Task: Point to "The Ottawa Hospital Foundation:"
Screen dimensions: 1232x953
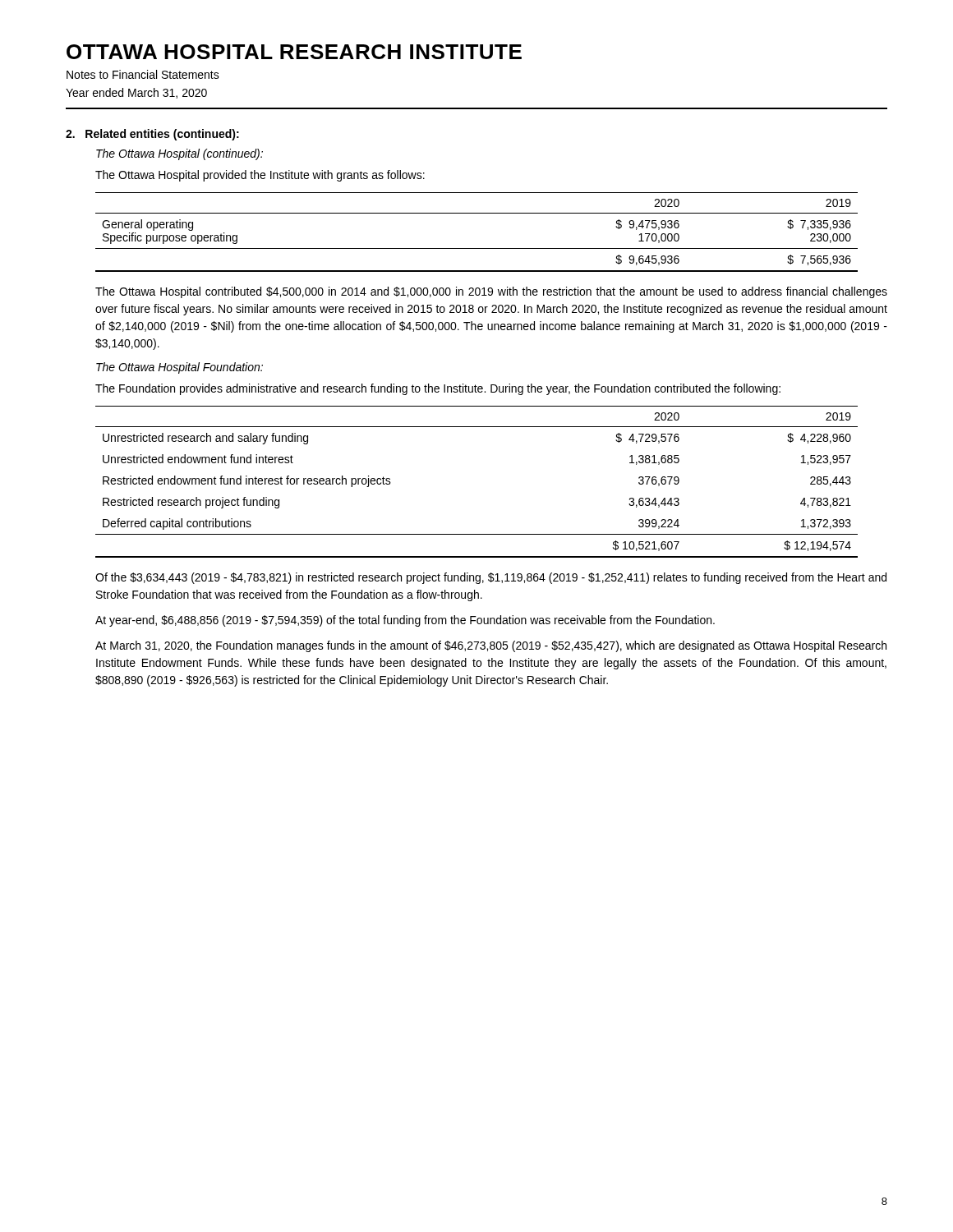Action: click(x=179, y=367)
